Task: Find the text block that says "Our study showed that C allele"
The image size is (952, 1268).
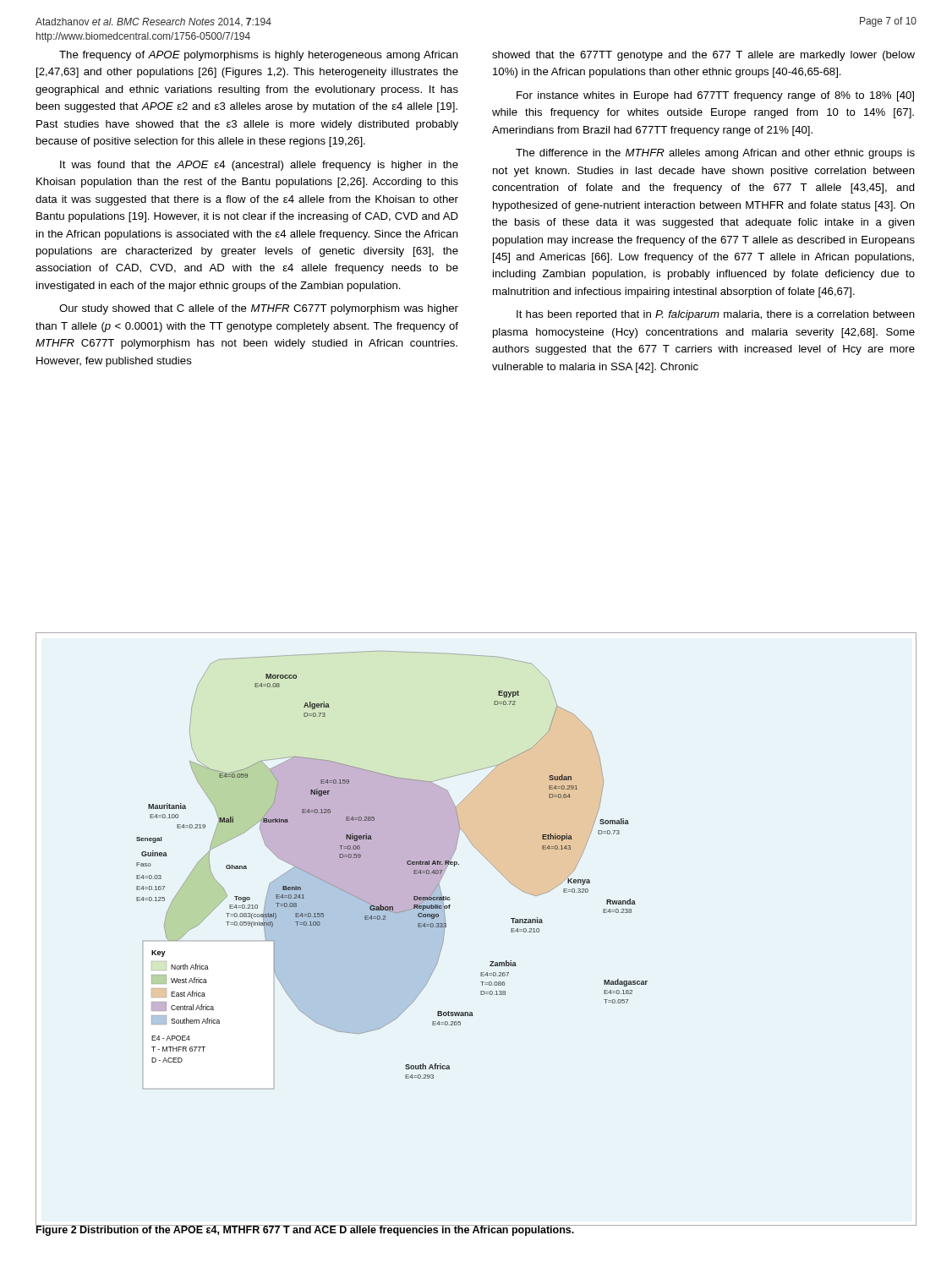Action: (x=247, y=335)
